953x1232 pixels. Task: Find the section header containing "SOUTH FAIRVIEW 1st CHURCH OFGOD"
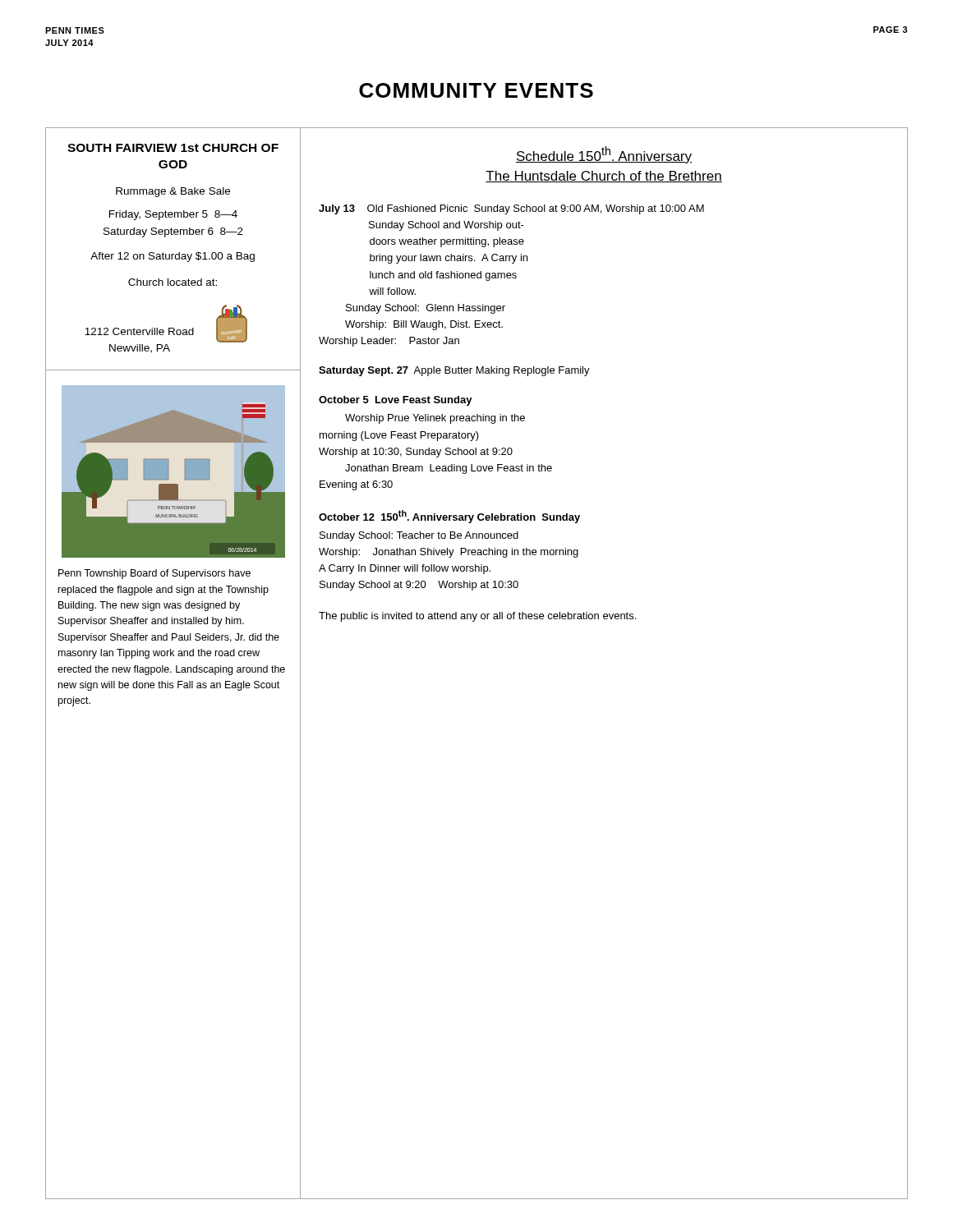(x=173, y=156)
